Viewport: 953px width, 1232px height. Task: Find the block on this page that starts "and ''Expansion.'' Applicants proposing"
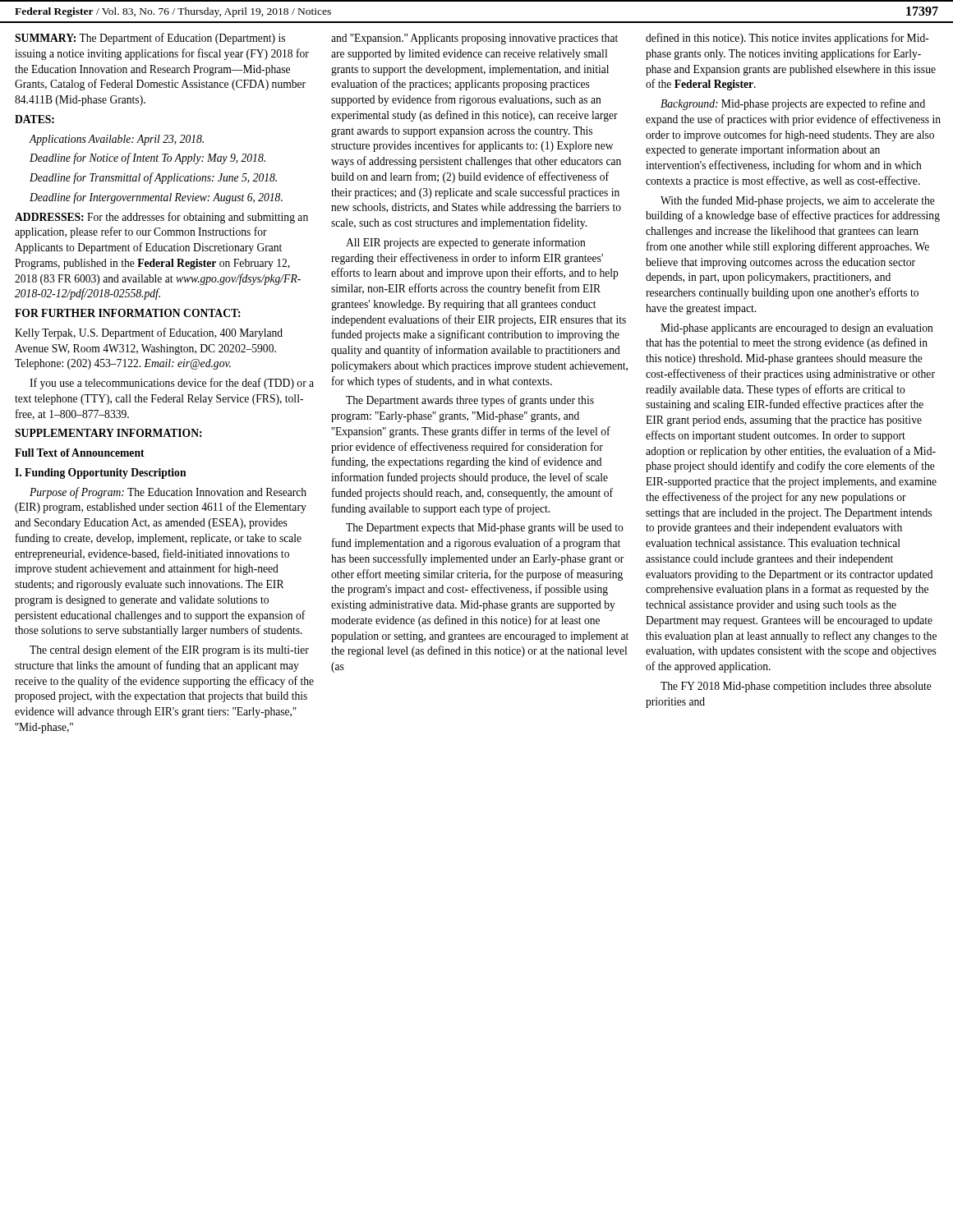point(481,353)
